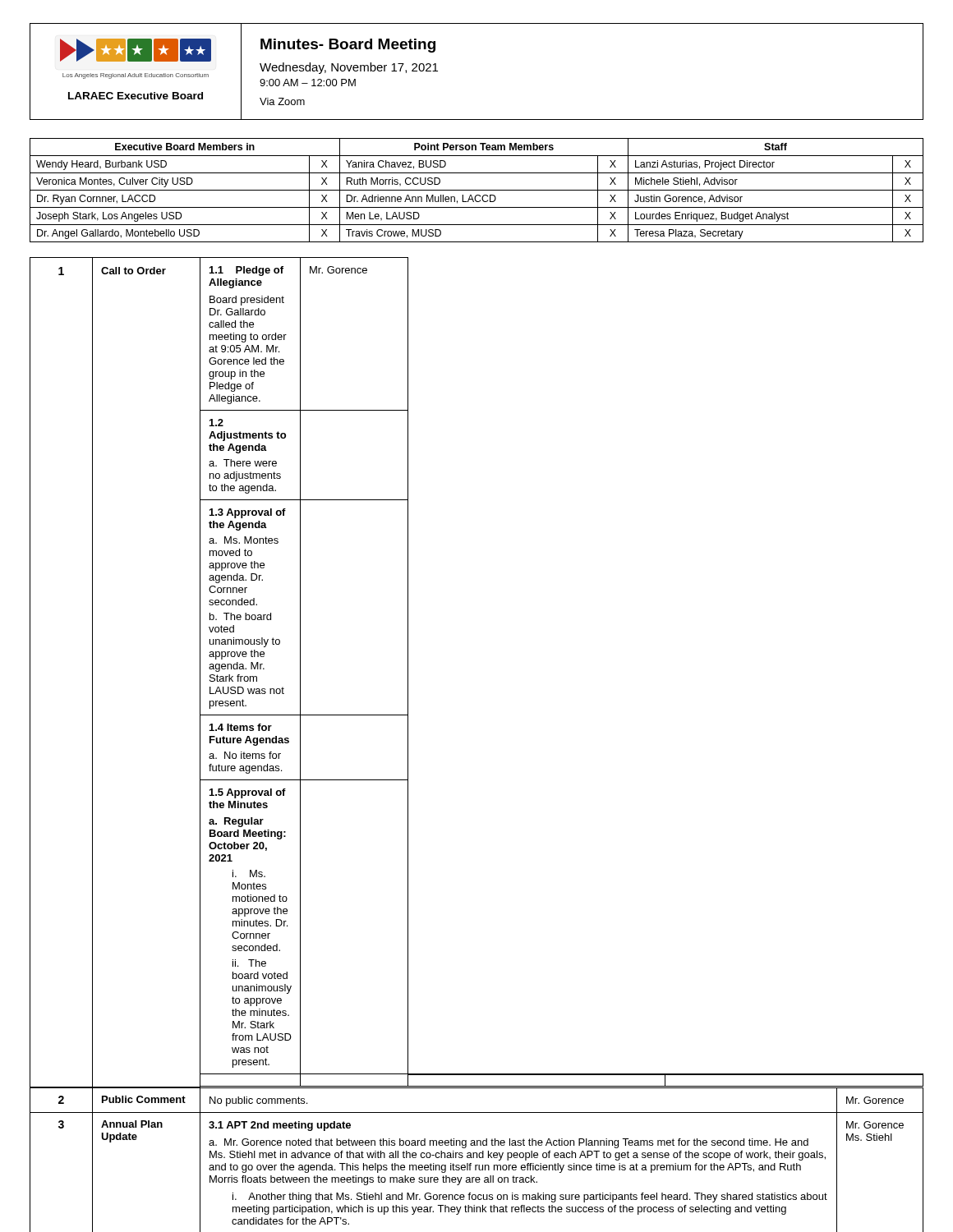Locate the block of text that opens with "ii. The board voted unanimously to approve the"
The width and height of the screenshot is (953, 1232).
(262, 1012)
